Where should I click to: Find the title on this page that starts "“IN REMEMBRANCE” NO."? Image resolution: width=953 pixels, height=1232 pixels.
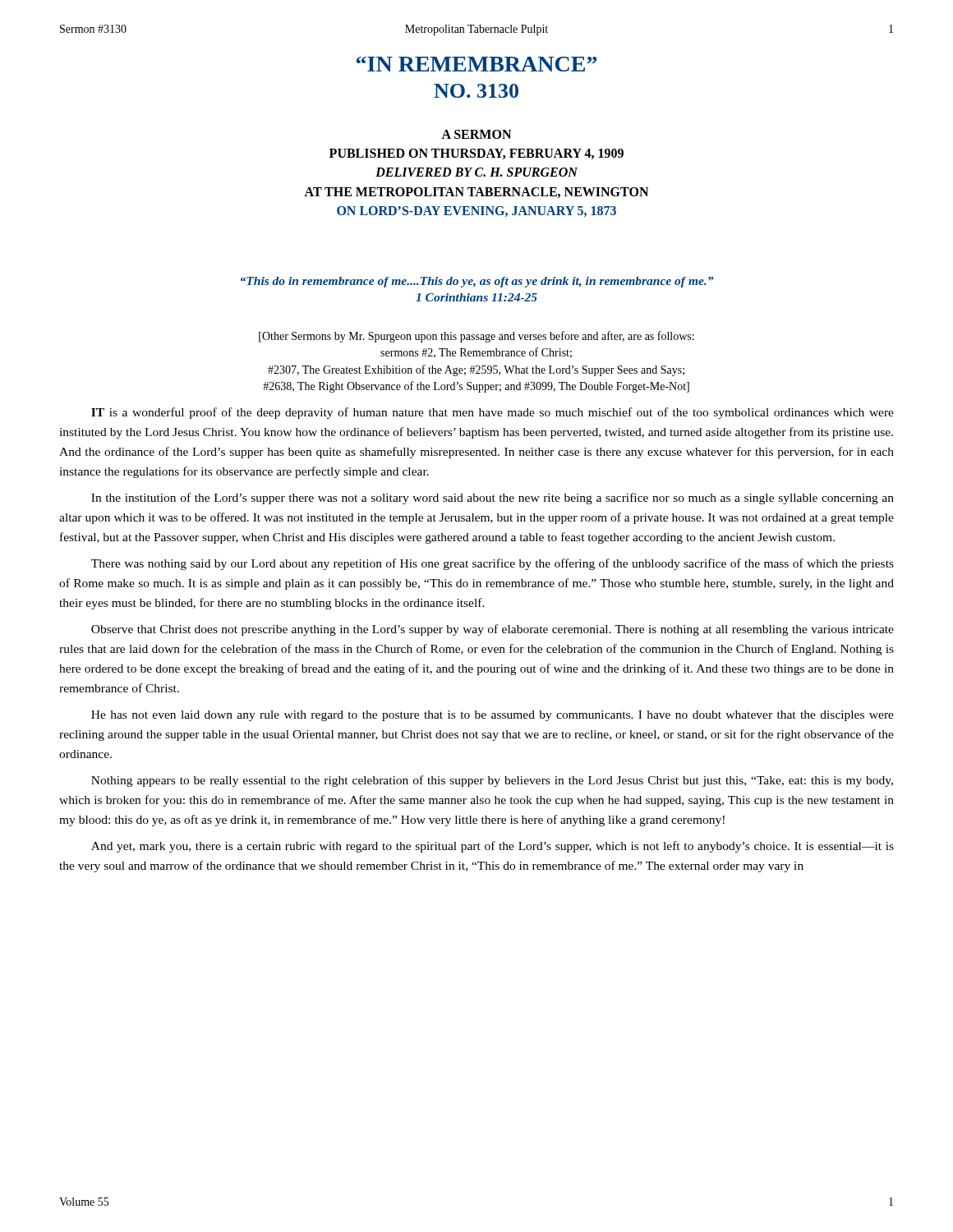coord(476,77)
